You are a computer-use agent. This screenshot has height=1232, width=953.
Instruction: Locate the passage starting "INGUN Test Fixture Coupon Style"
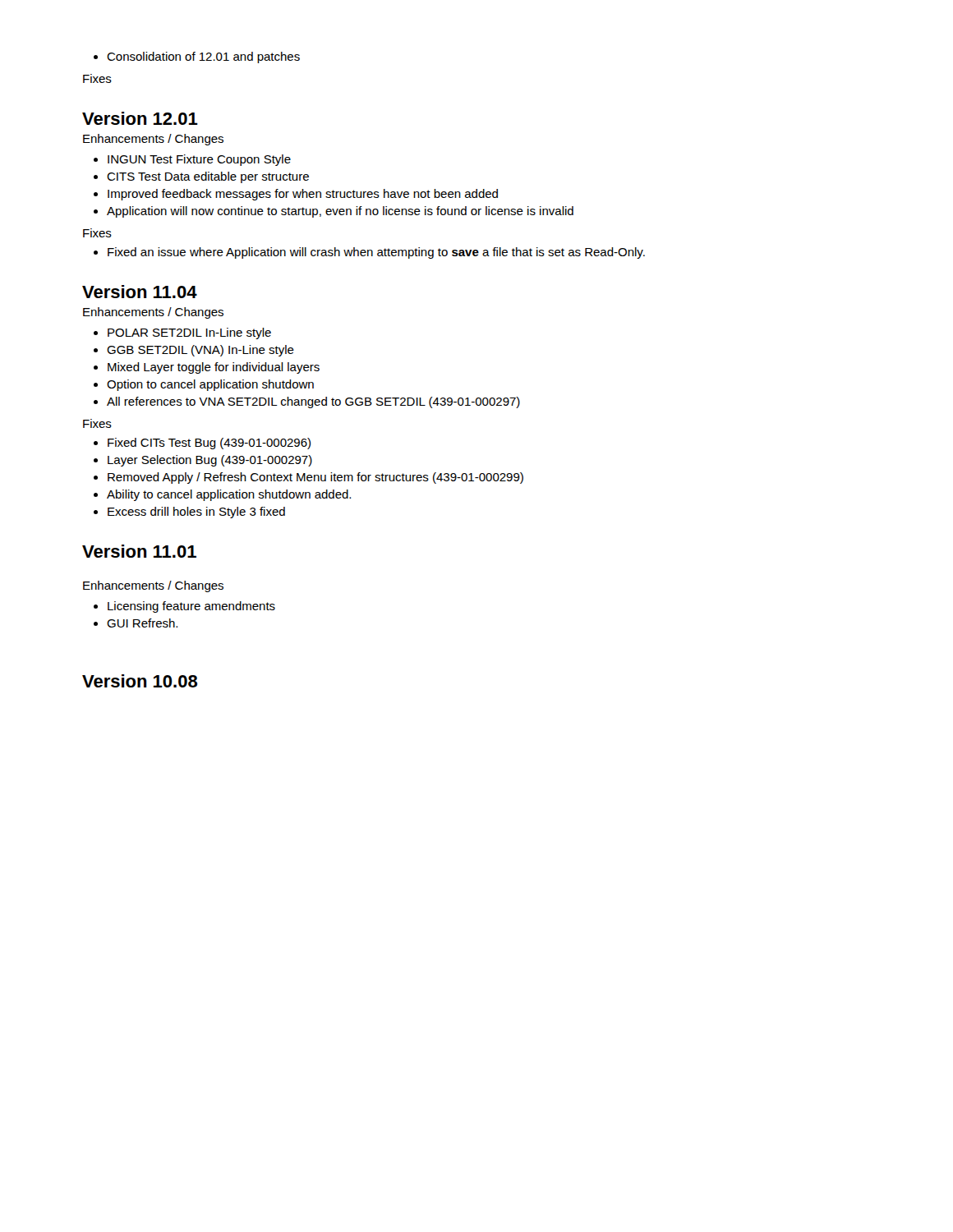[199, 159]
